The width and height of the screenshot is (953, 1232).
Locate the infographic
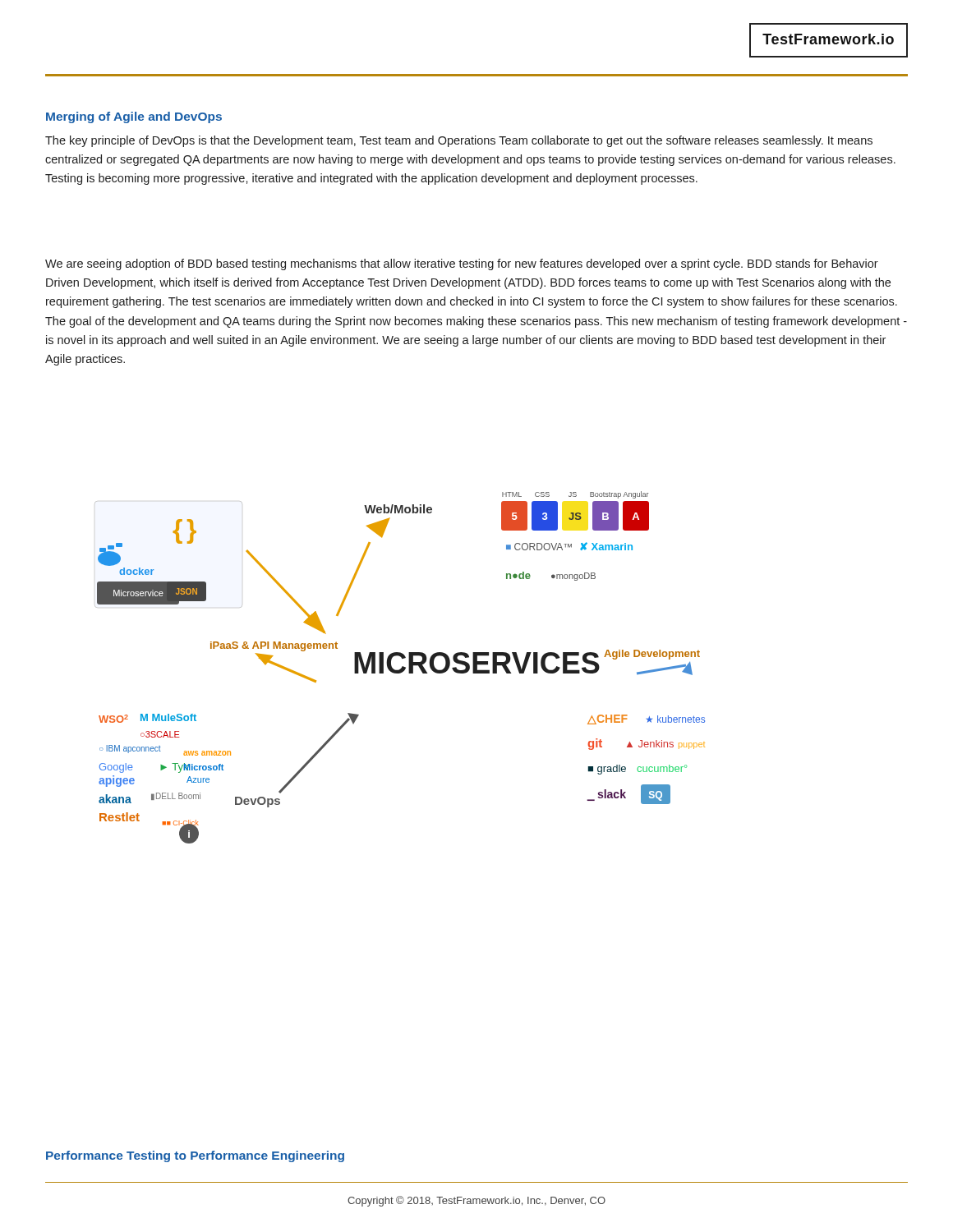point(476,682)
